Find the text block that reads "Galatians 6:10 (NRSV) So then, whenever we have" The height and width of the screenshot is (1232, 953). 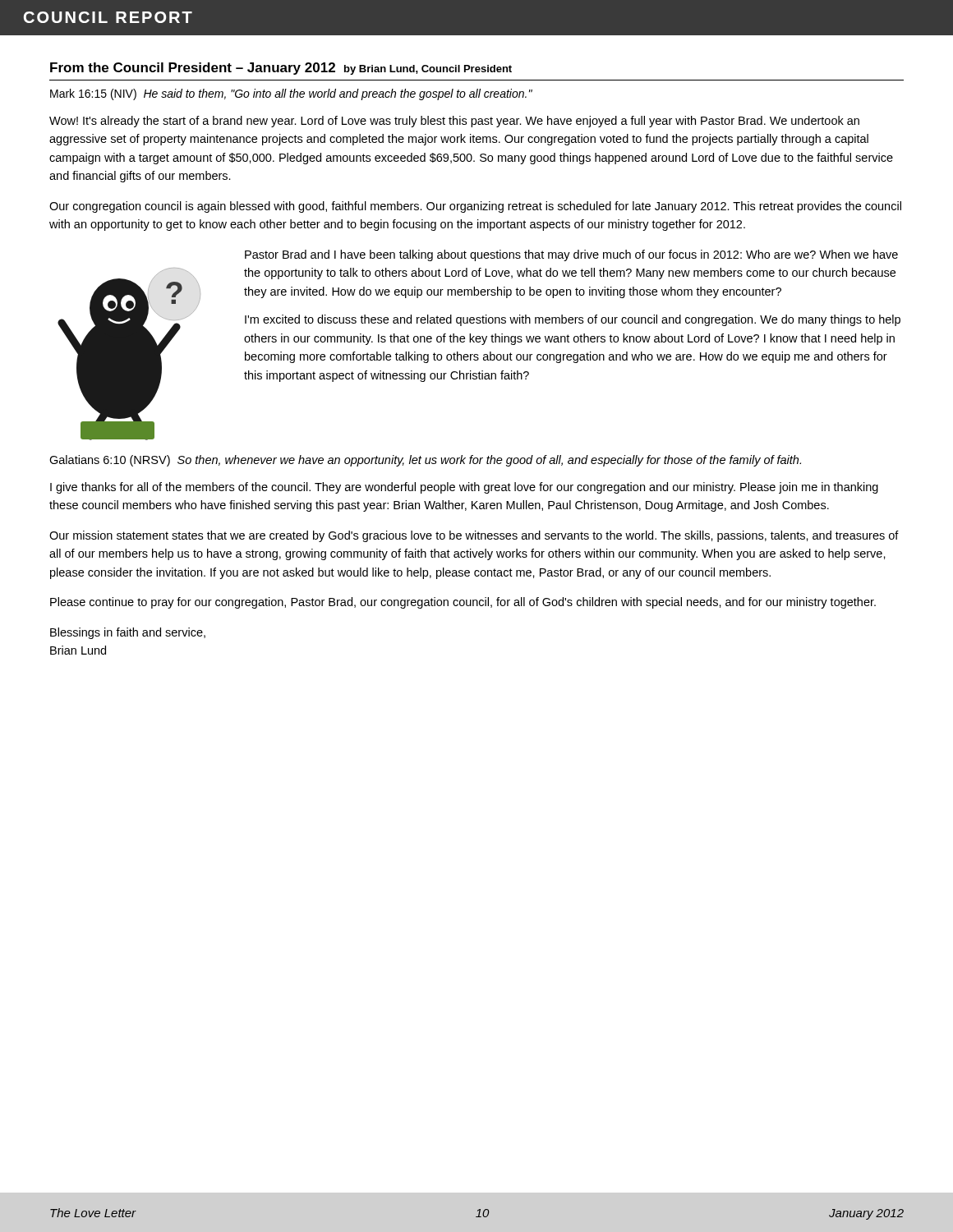[x=426, y=460]
